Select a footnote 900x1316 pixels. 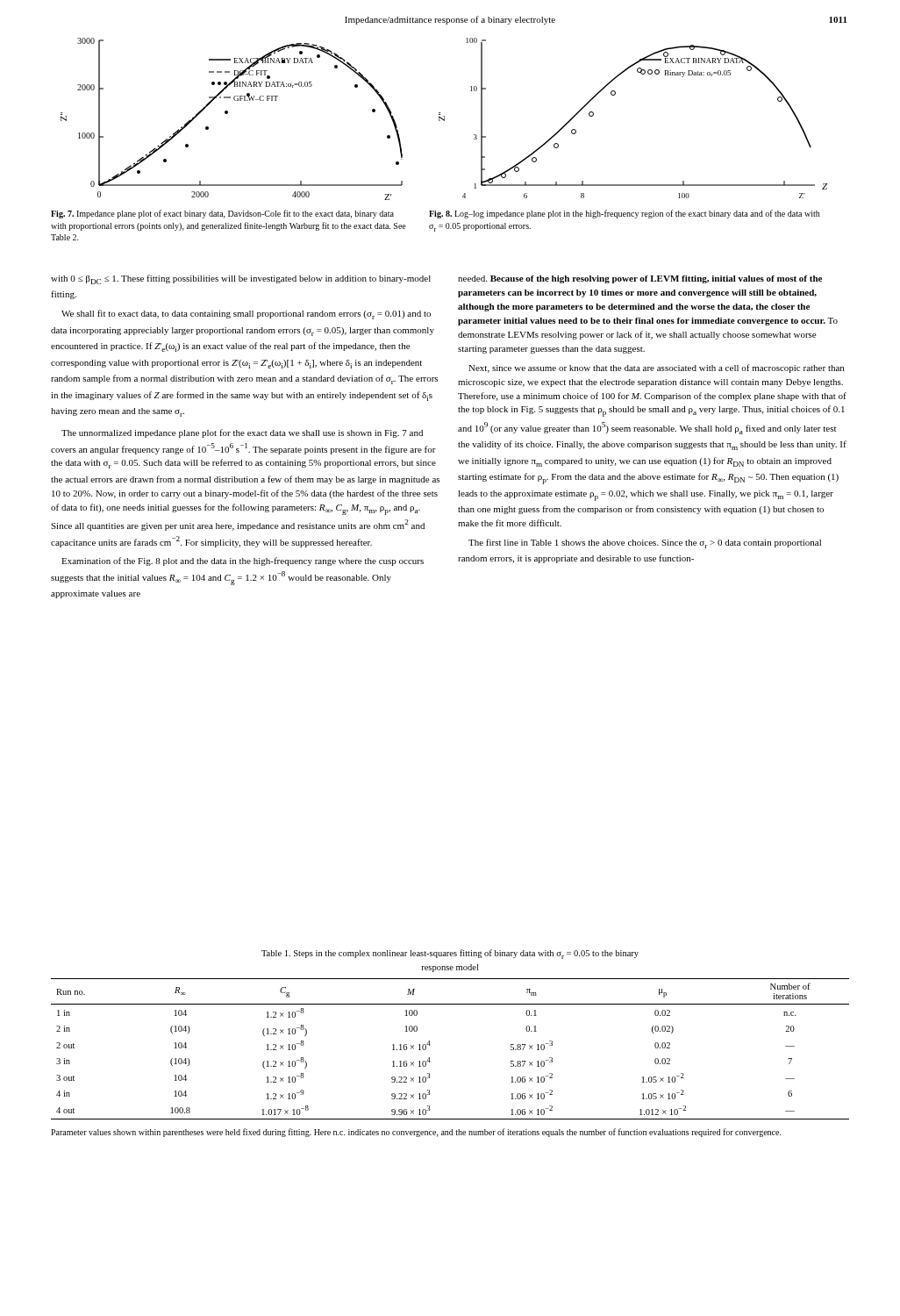coord(450,1130)
